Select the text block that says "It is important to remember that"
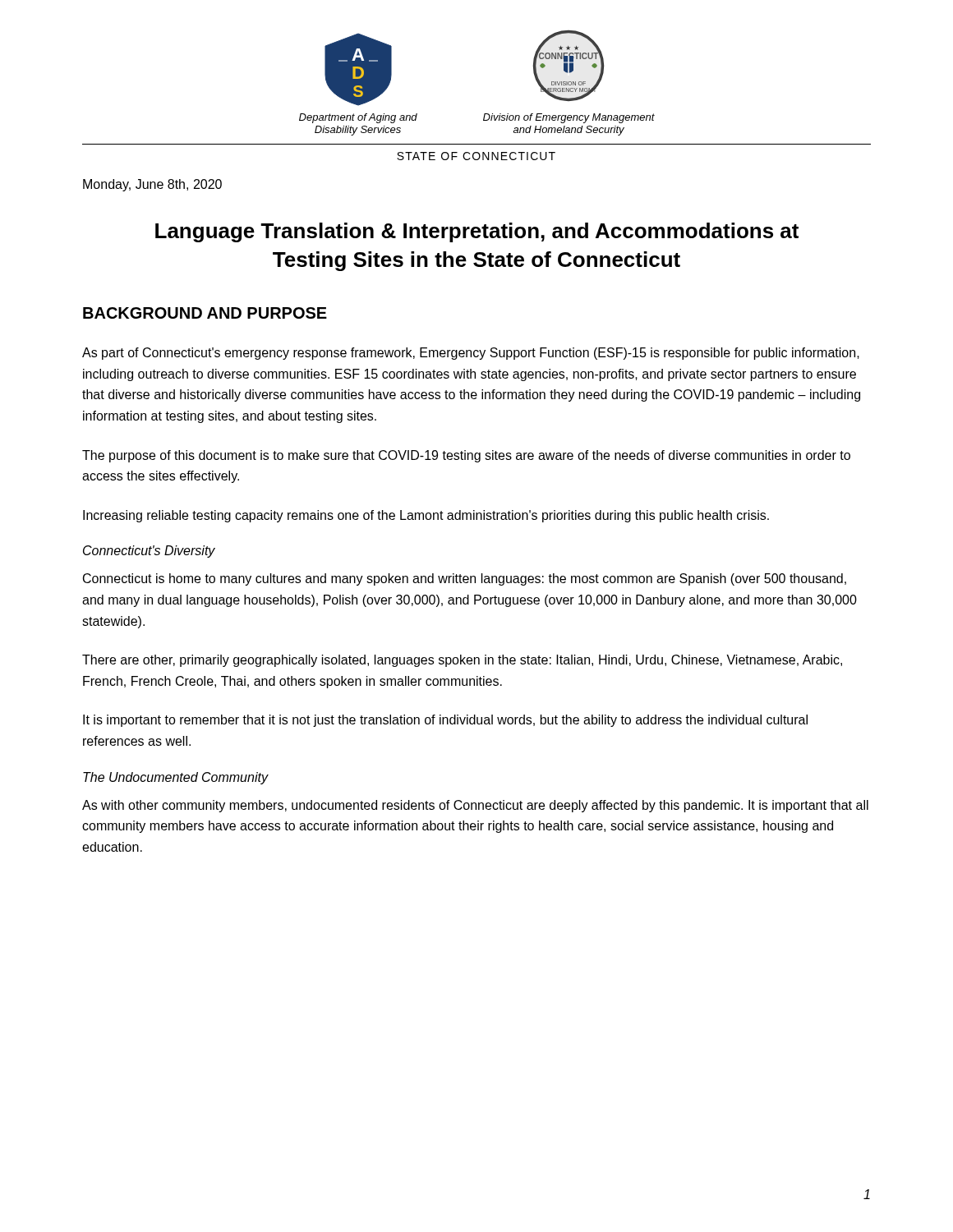 (445, 731)
